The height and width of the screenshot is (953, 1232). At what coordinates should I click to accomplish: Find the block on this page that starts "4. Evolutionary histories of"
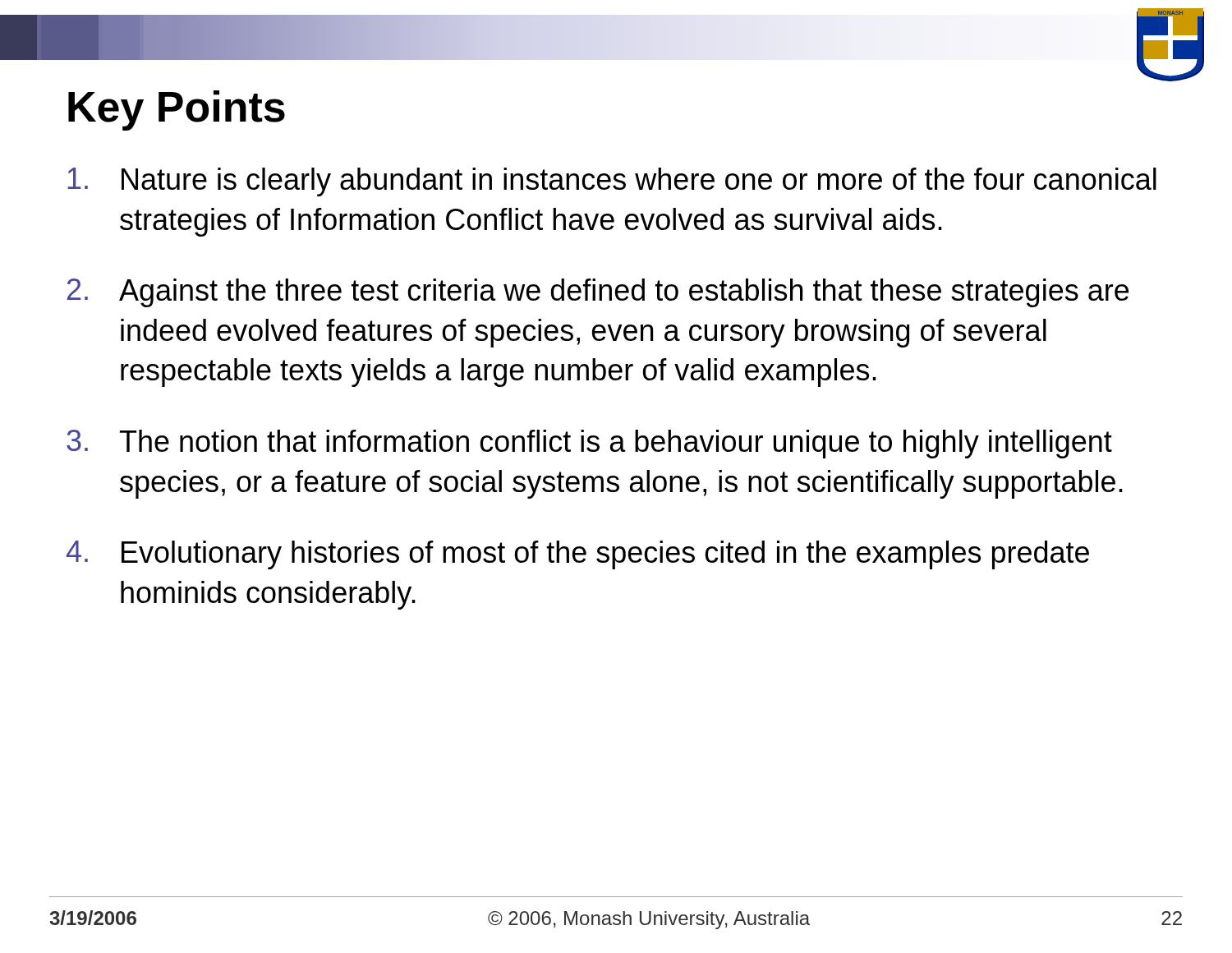click(612, 573)
